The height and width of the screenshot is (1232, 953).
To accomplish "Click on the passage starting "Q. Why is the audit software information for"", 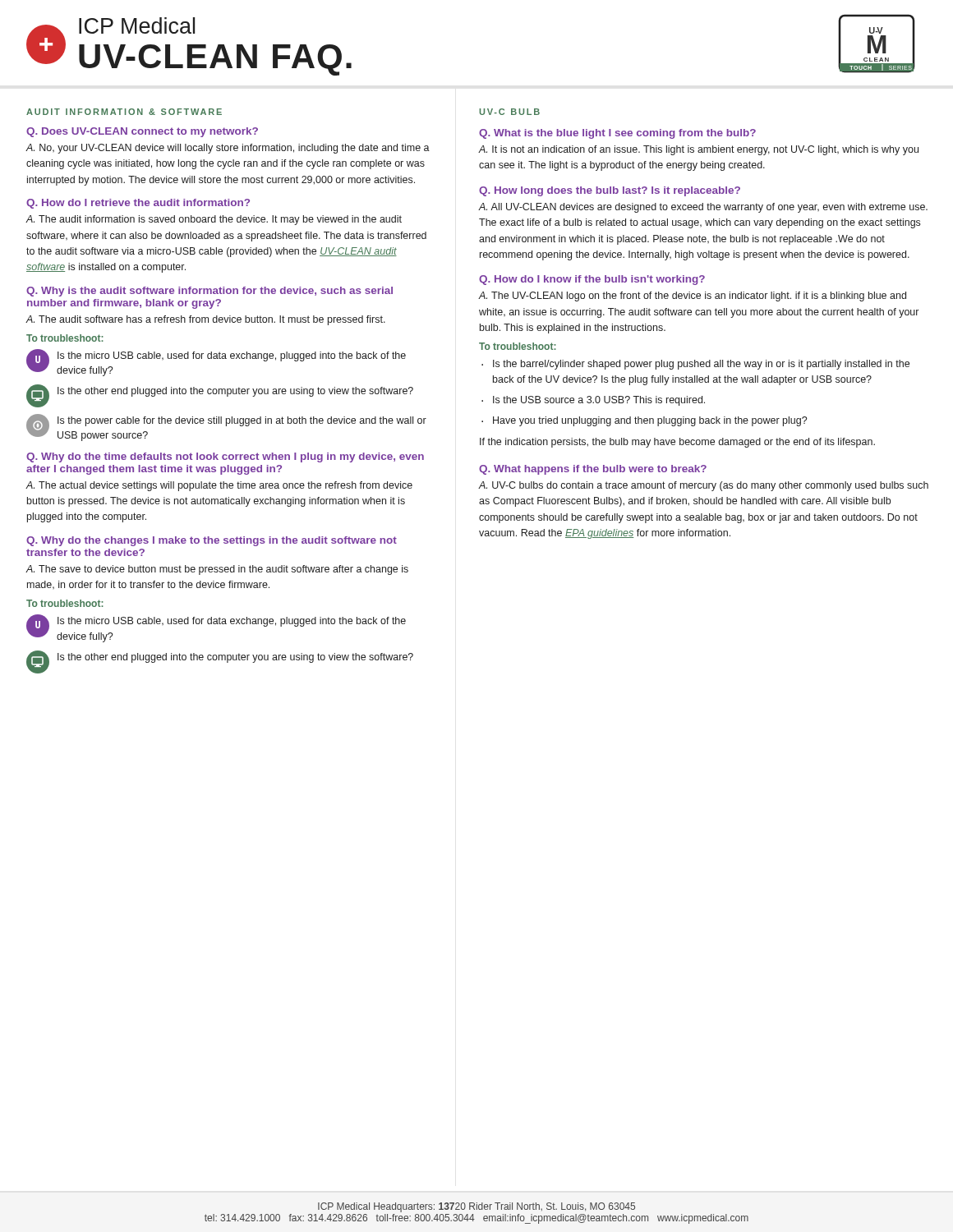I will (x=210, y=296).
